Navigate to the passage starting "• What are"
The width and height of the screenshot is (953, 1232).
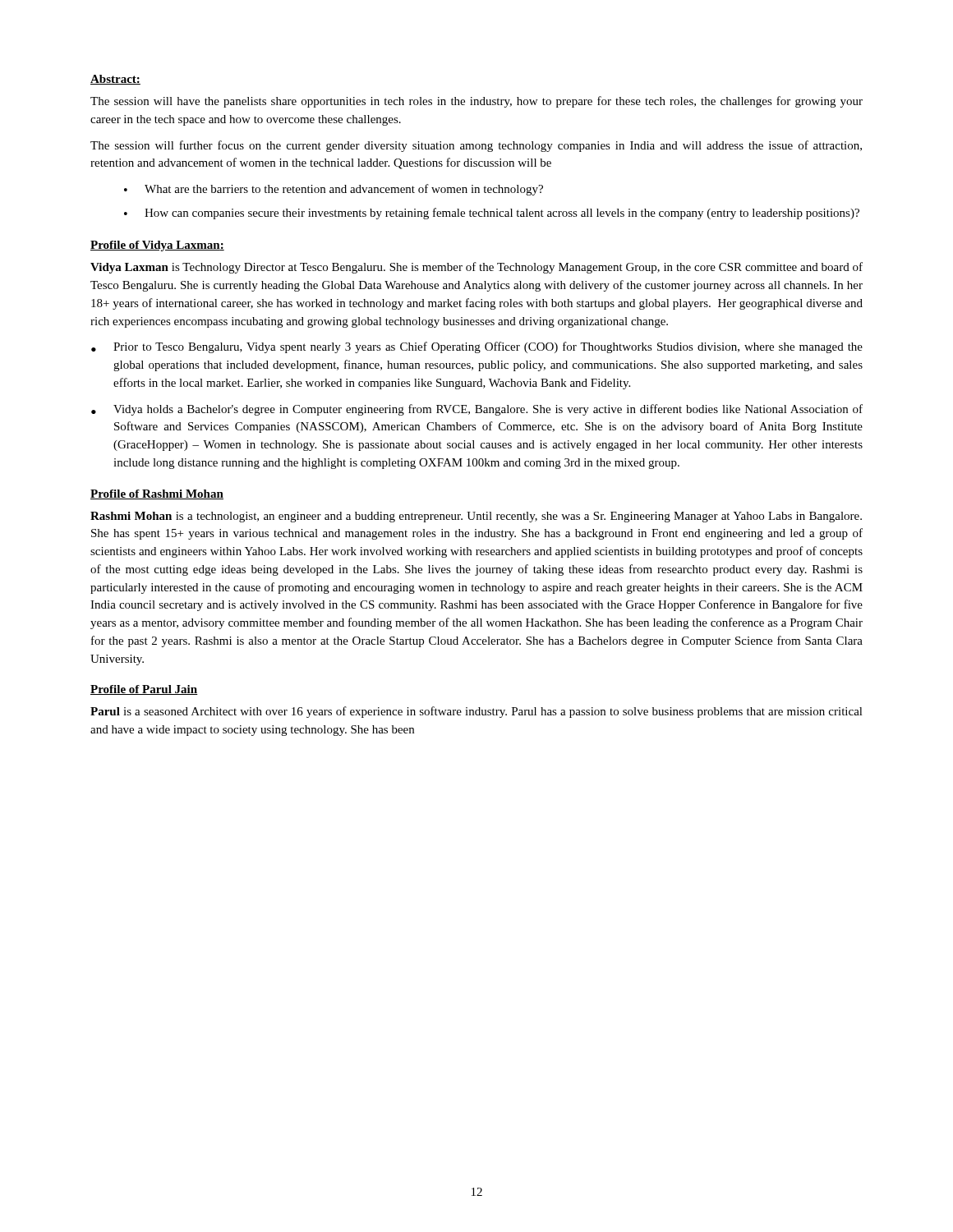(493, 190)
